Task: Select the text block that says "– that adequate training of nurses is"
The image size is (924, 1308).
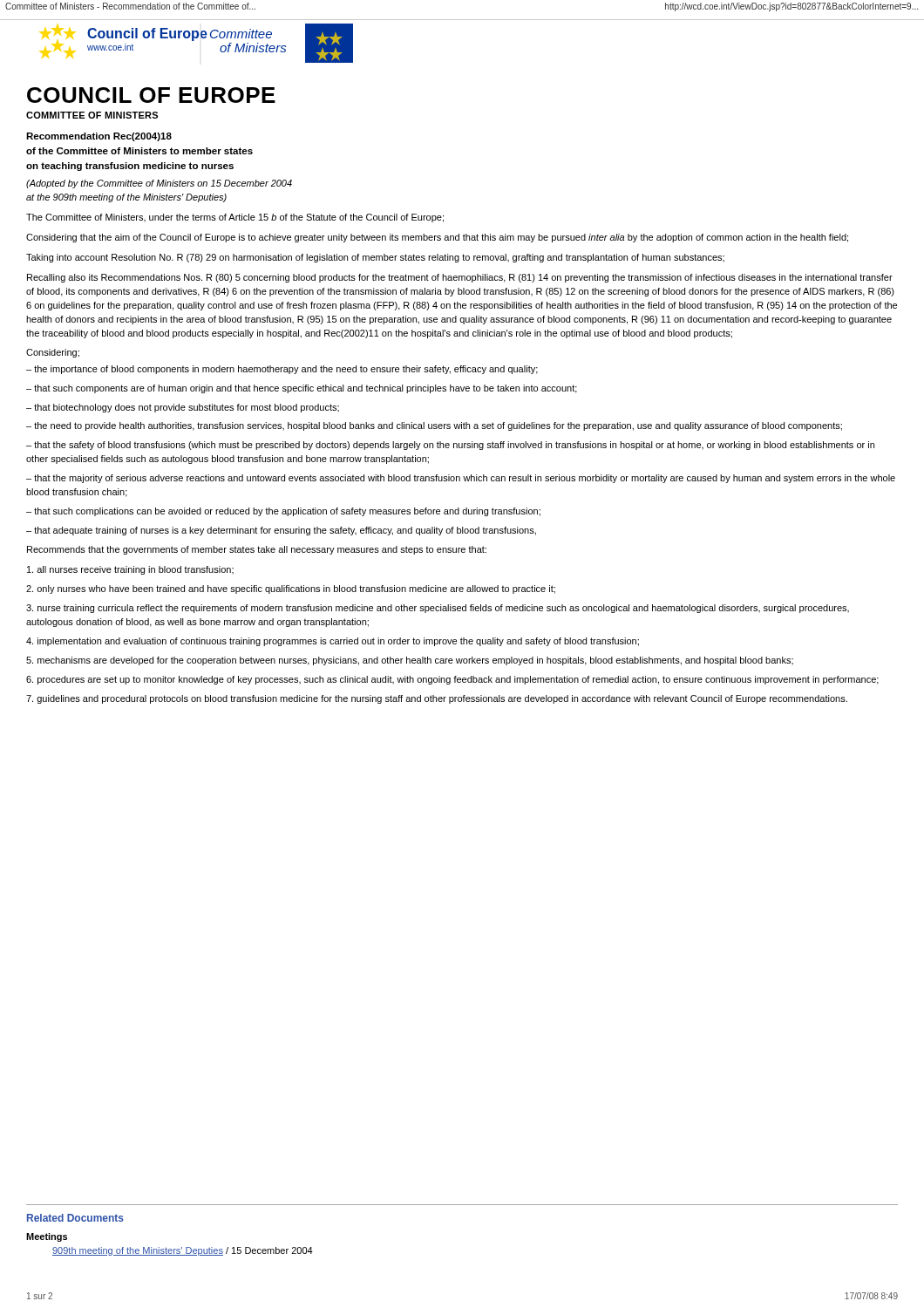Action: pos(281,530)
